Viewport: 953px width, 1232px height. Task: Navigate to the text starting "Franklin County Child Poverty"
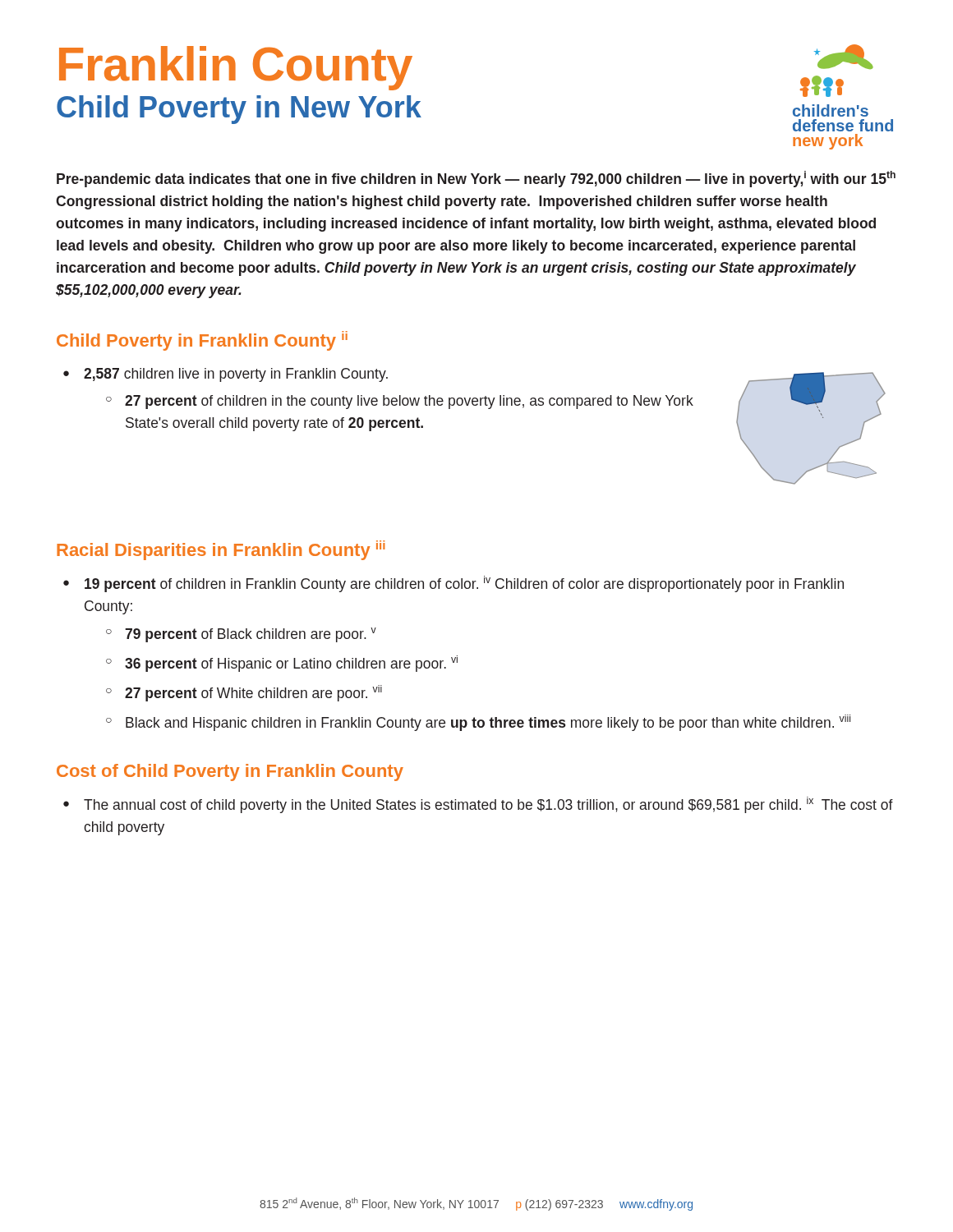point(386,81)
